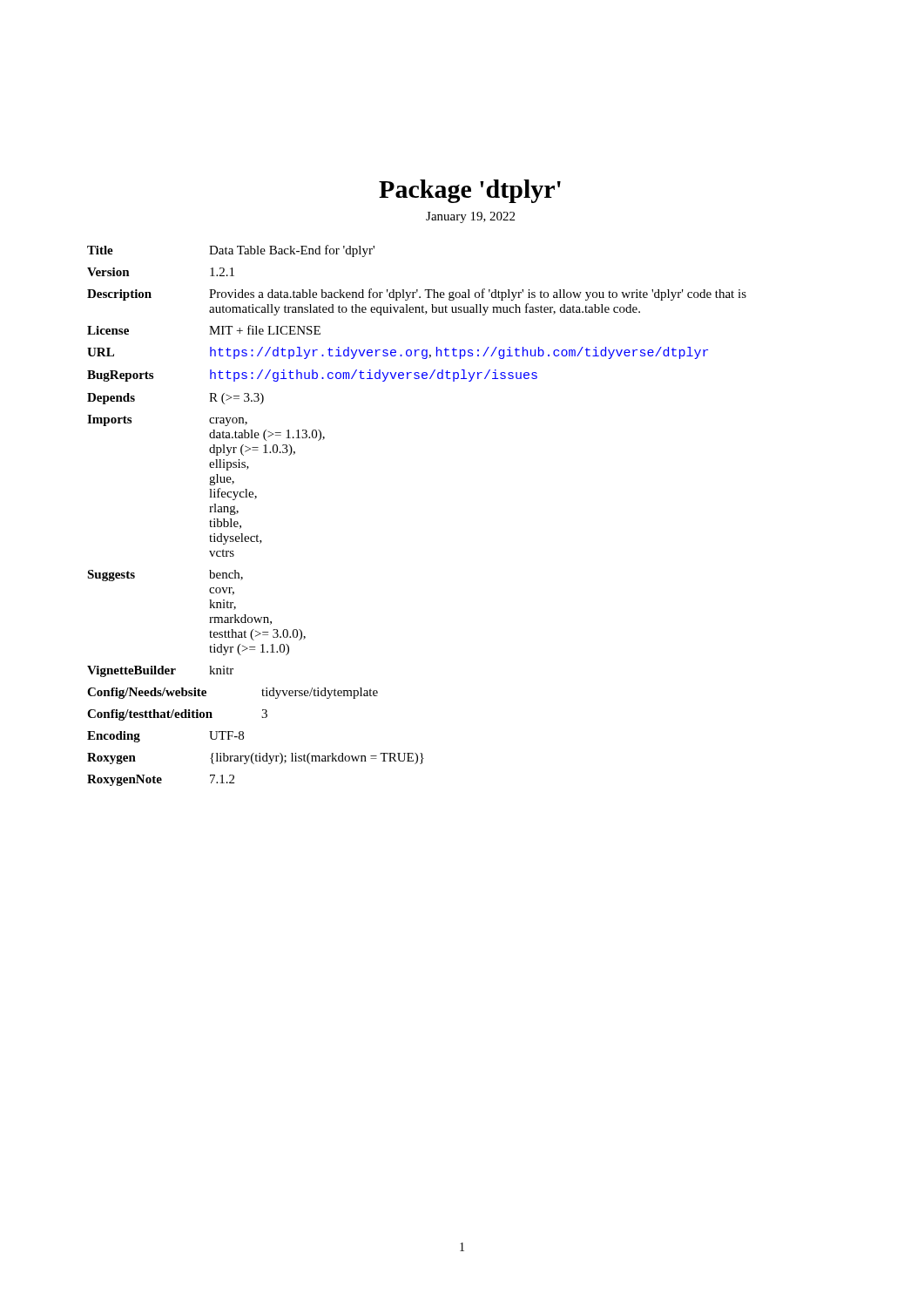The width and height of the screenshot is (924, 1307).
Task: Locate the title containing "Package 'dtplyr'"
Action: point(471,189)
